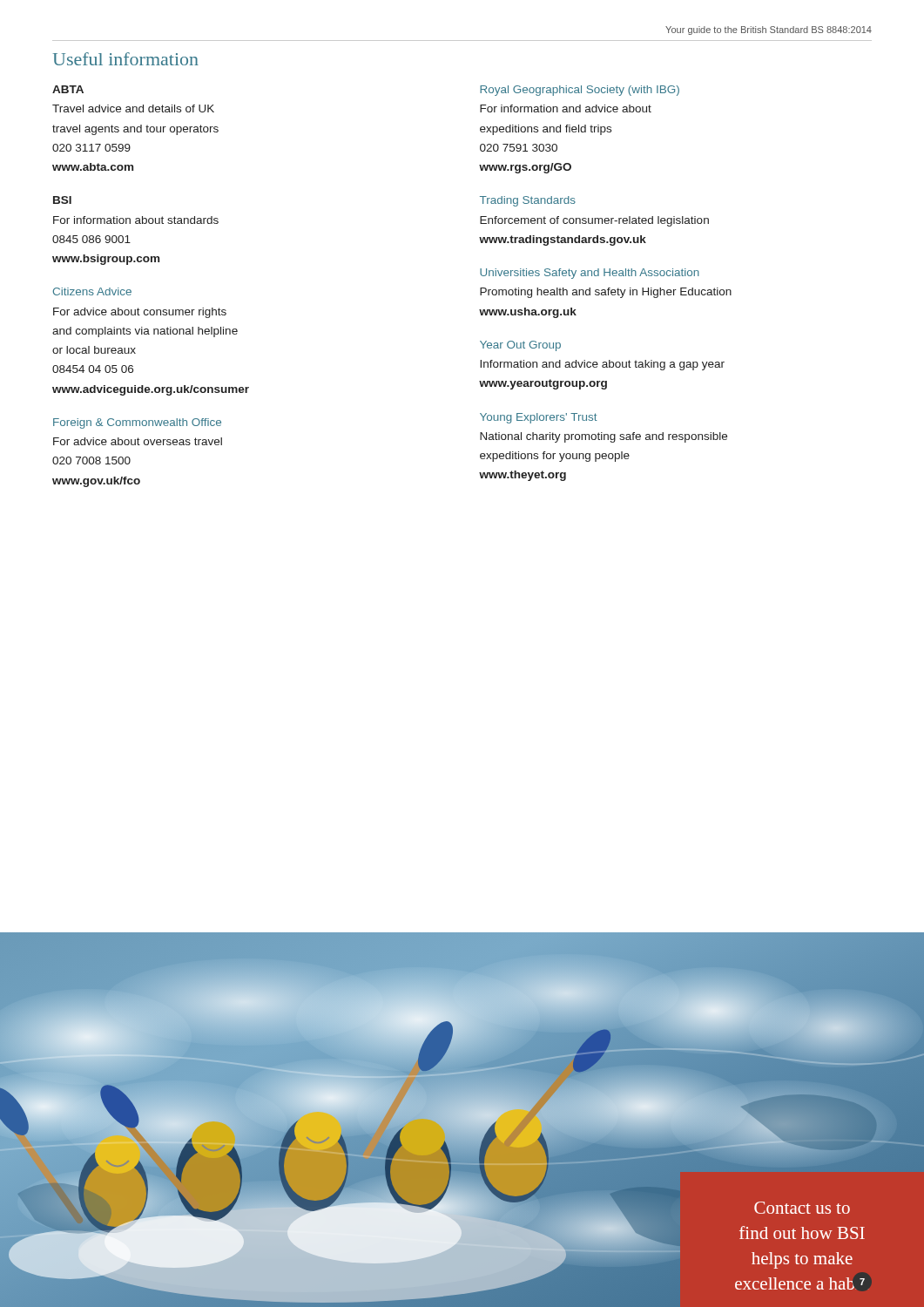Locate the text "Enforcement of consumer-related legislation www.tradingstandards.gov.uk"
This screenshot has height=1307, width=924.
[x=676, y=230]
